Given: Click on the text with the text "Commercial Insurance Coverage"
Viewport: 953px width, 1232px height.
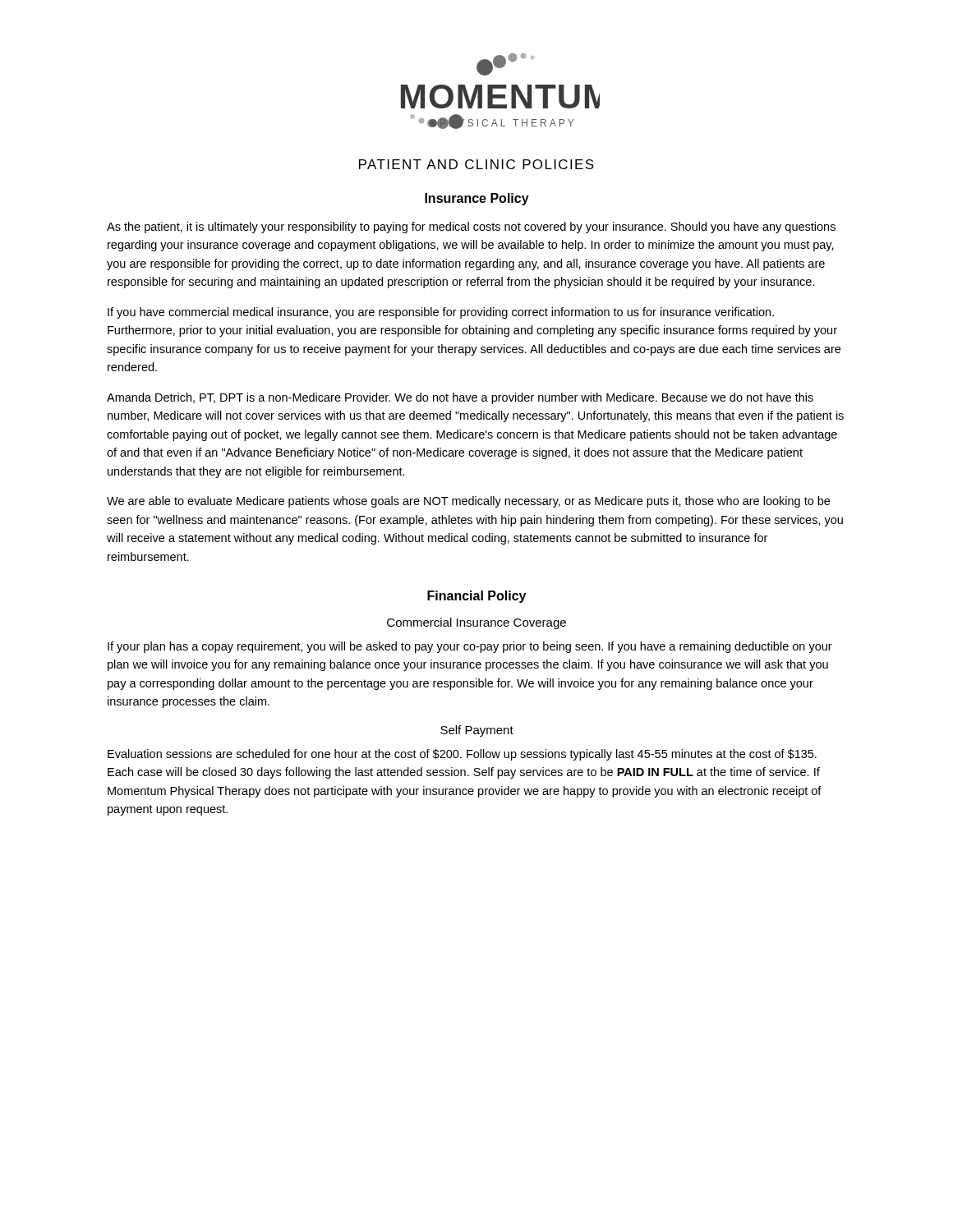Looking at the screenshot, I should pos(476,622).
